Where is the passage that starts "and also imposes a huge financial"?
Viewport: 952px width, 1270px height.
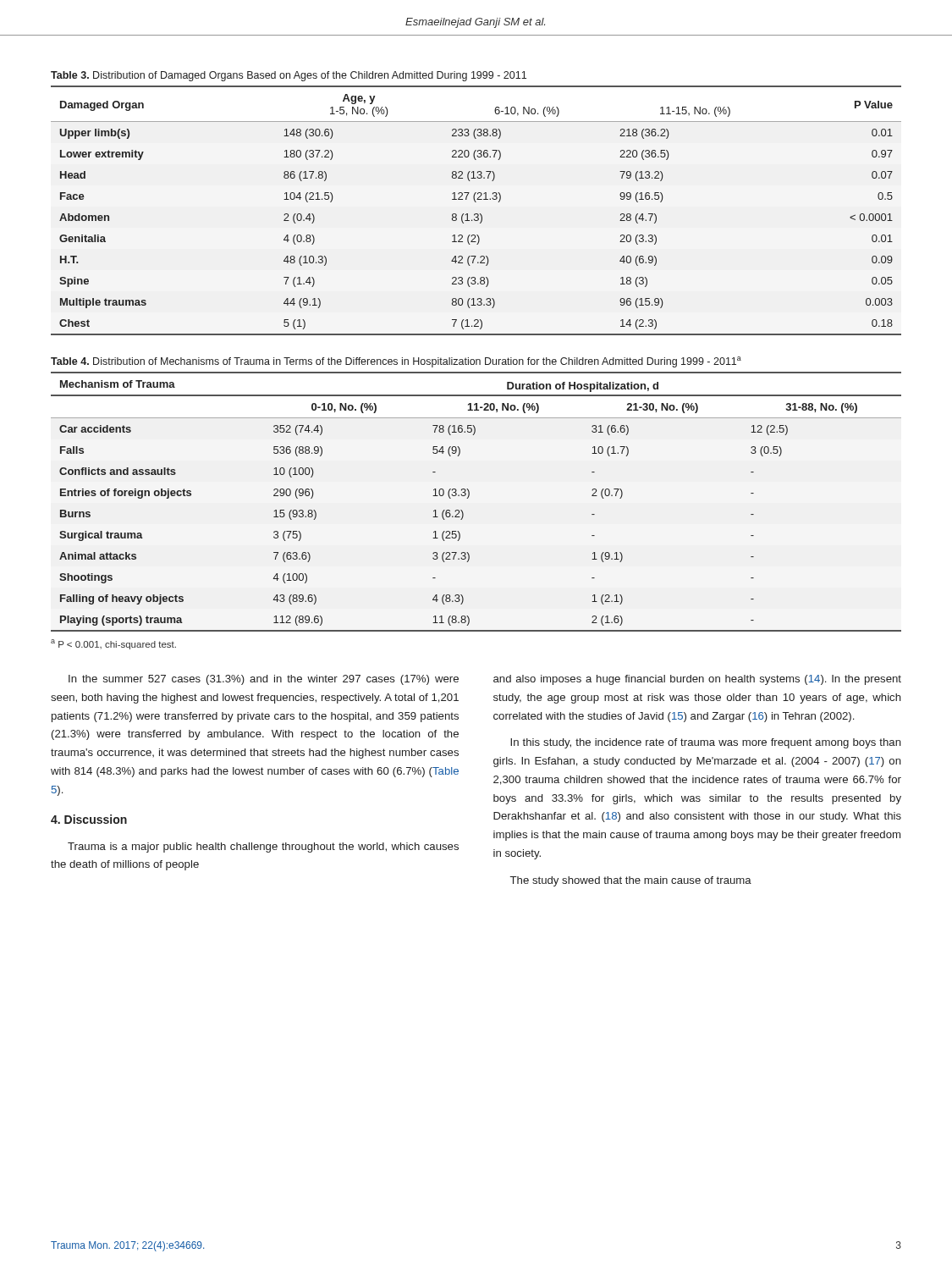tap(697, 780)
